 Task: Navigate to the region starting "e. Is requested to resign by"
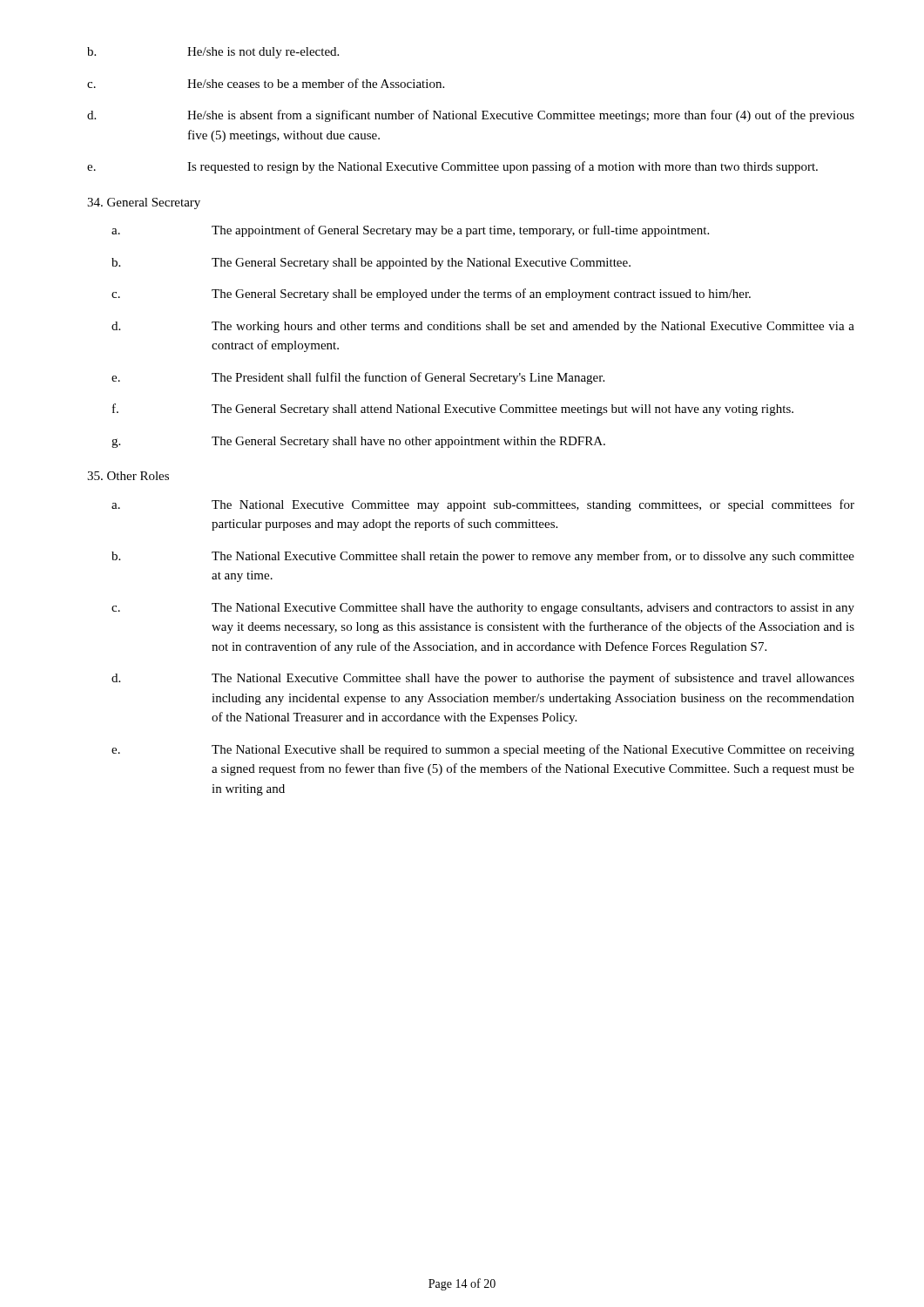tap(471, 167)
